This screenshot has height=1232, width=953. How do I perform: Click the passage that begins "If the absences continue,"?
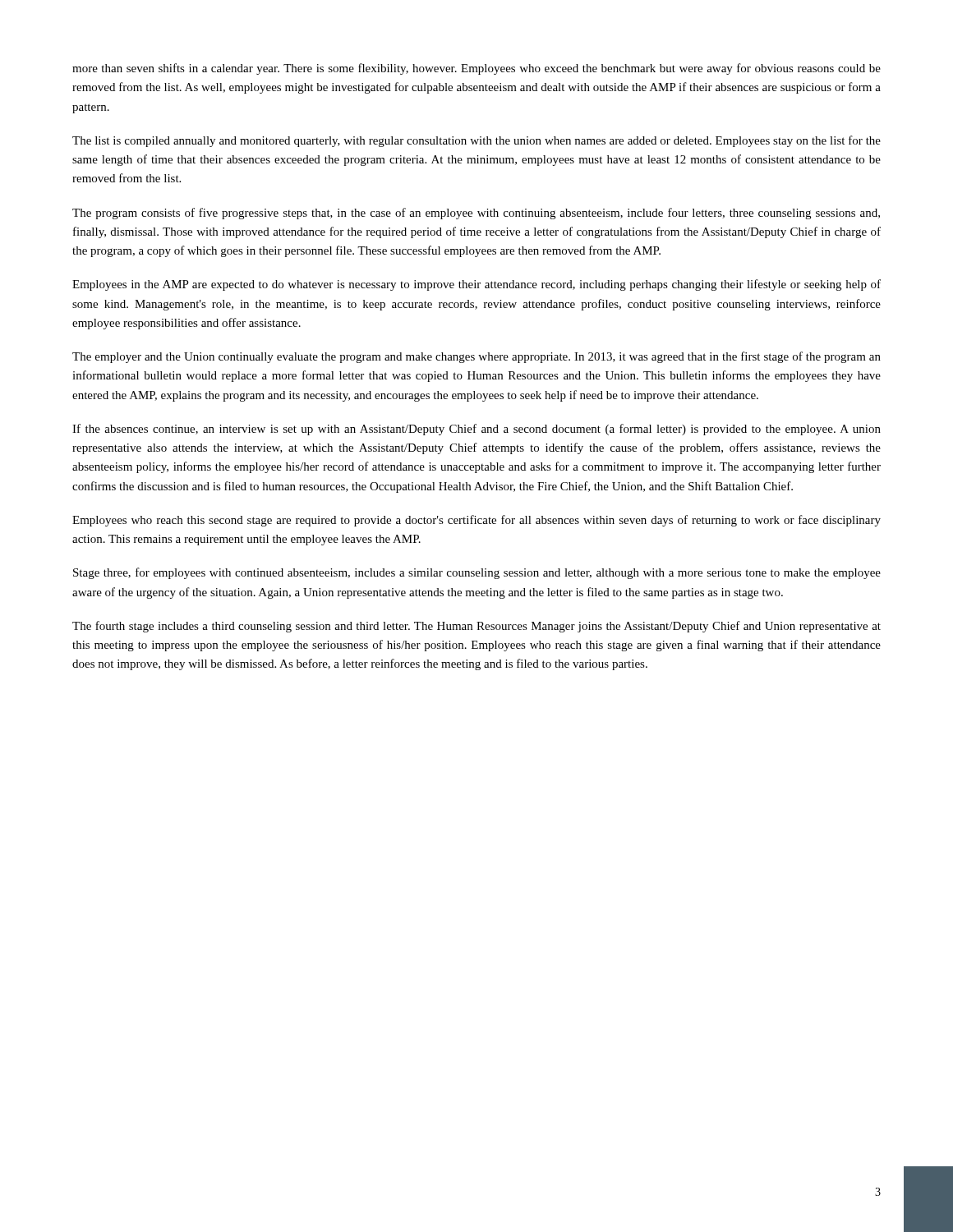pos(476,457)
